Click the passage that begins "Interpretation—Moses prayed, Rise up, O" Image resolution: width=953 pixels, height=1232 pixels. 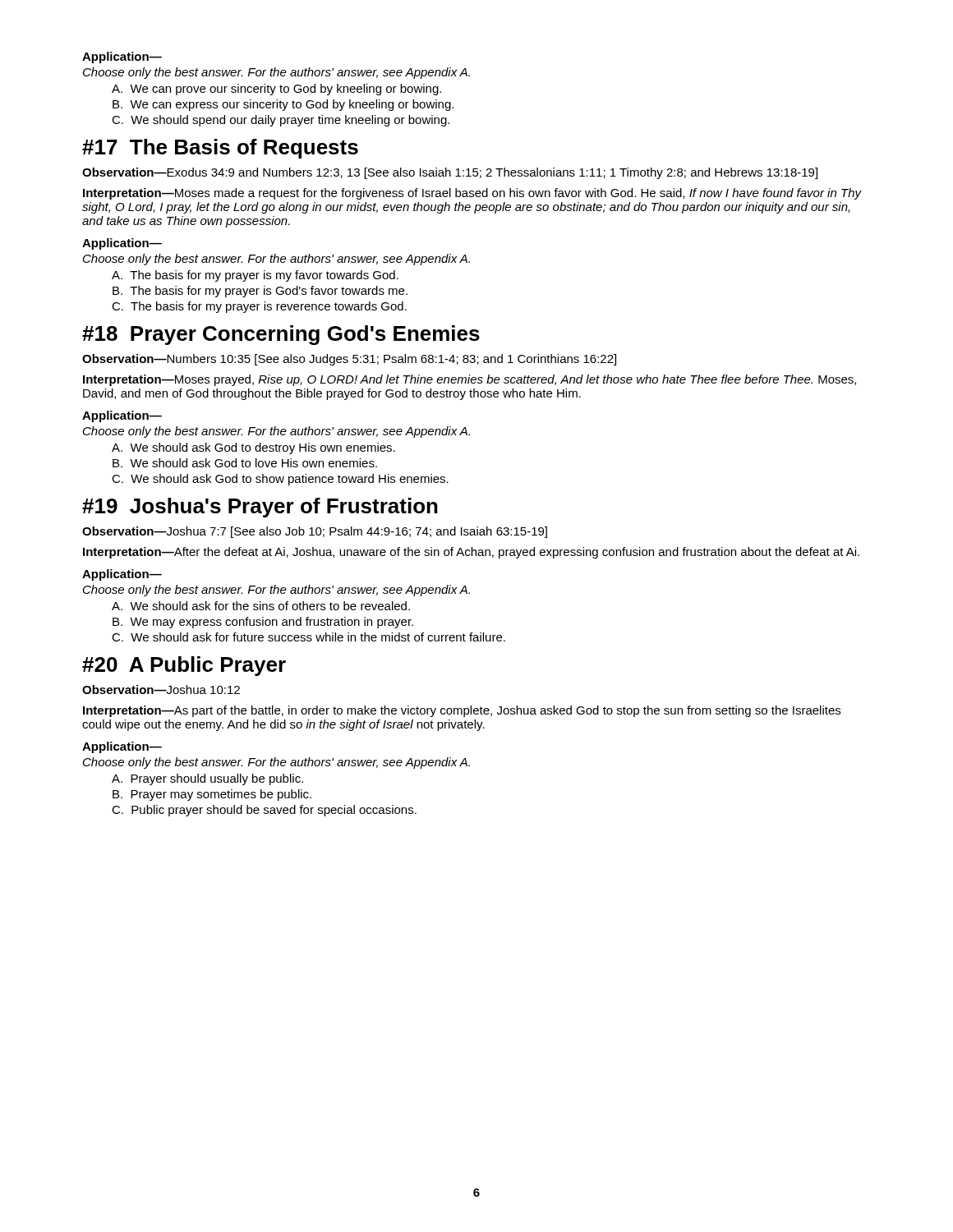click(470, 386)
